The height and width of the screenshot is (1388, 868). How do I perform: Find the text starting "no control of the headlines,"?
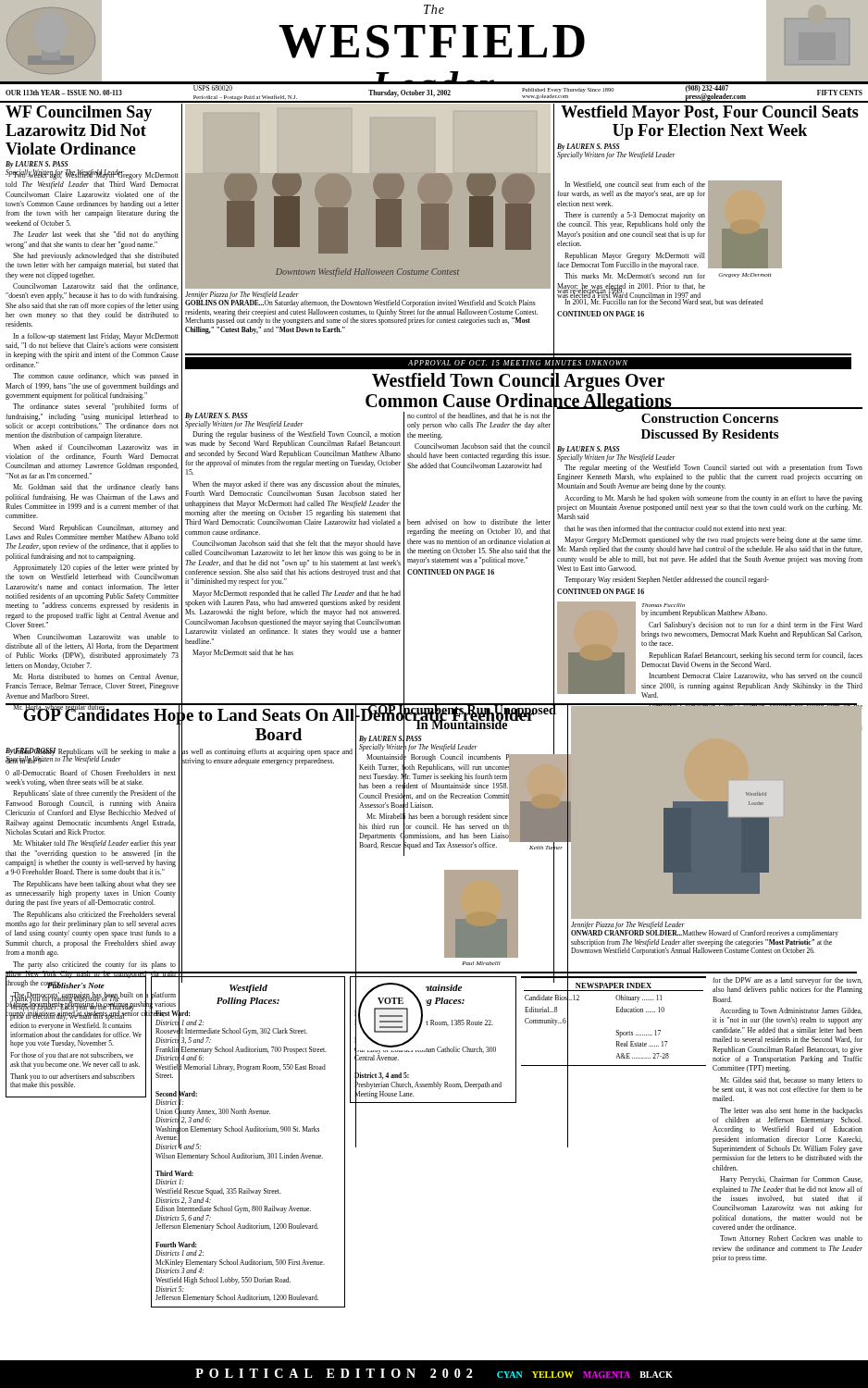pos(479,441)
